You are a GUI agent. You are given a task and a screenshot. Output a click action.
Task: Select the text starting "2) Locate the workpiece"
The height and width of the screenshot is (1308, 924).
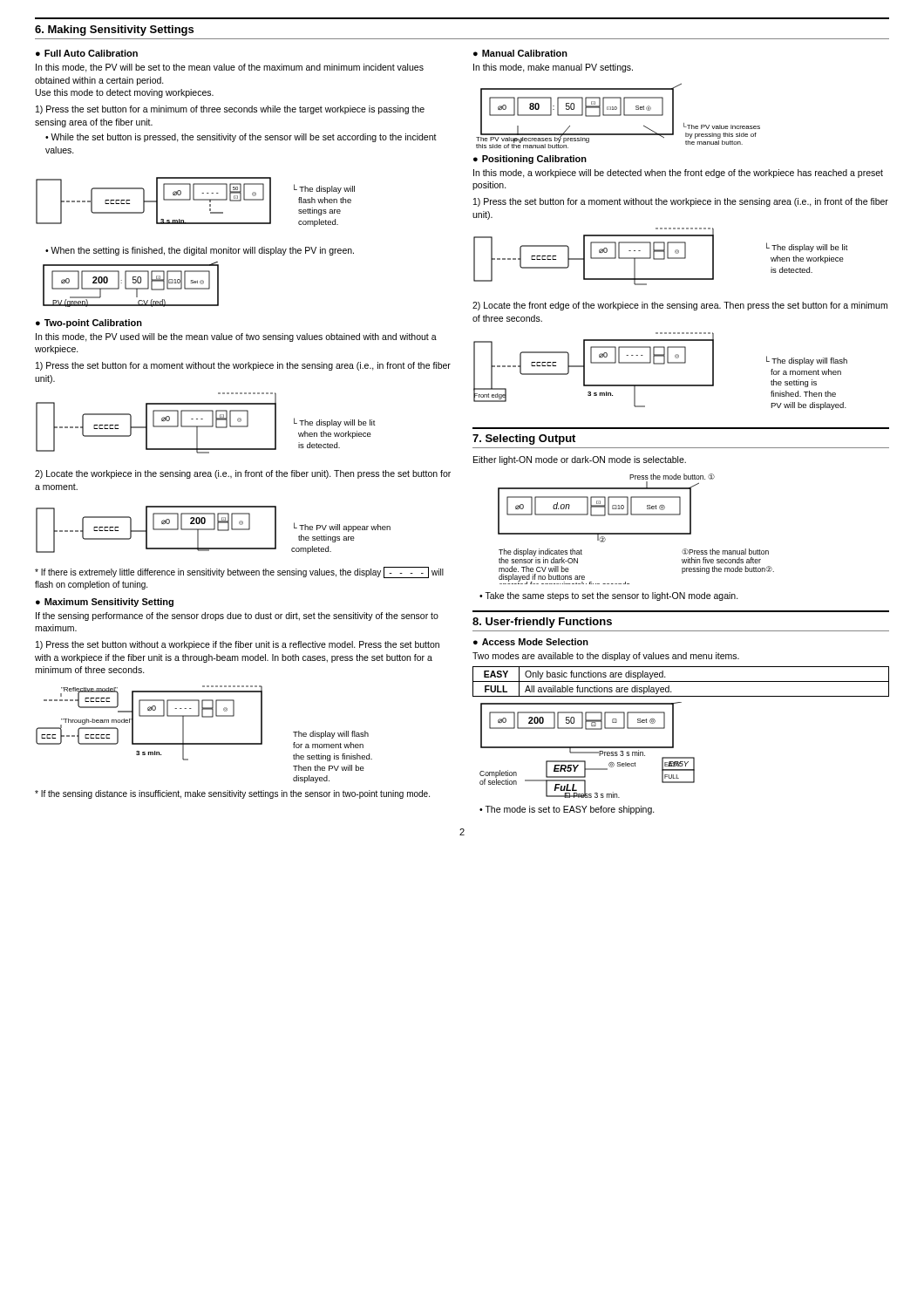[243, 480]
